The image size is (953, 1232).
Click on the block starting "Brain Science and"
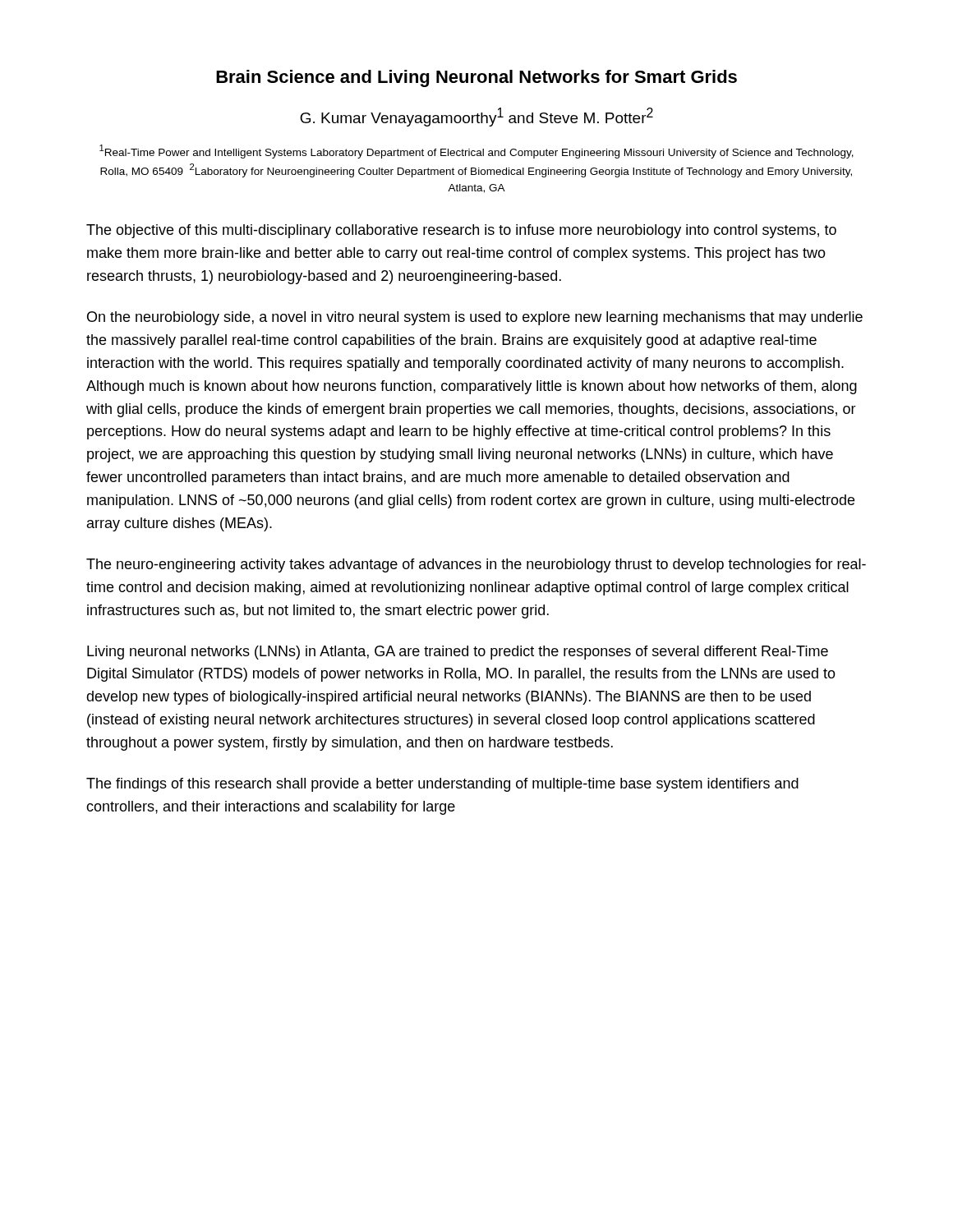(476, 77)
